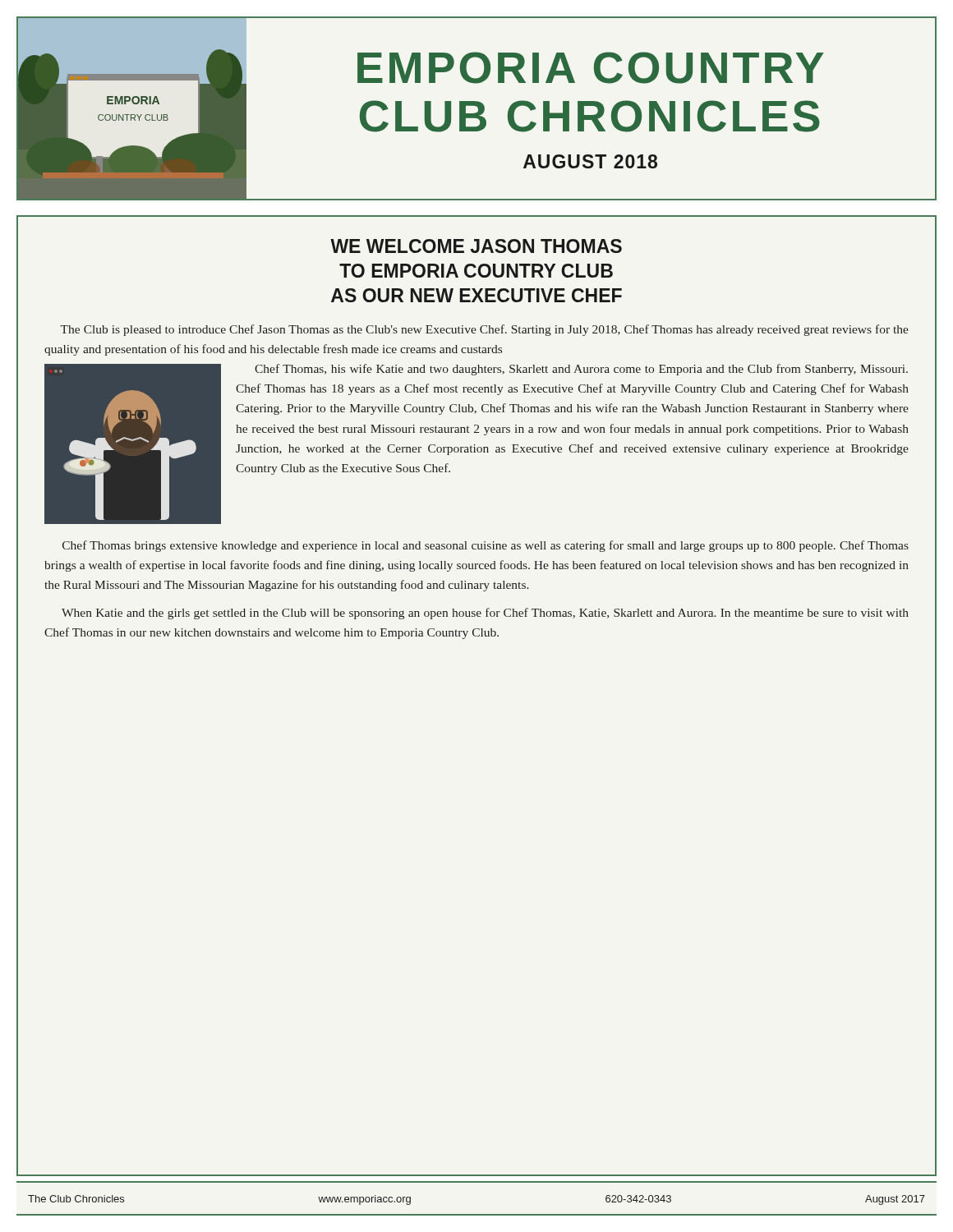Point to the block starting "AUGUST 2018"
This screenshot has height=1232, width=953.
[x=591, y=162]
